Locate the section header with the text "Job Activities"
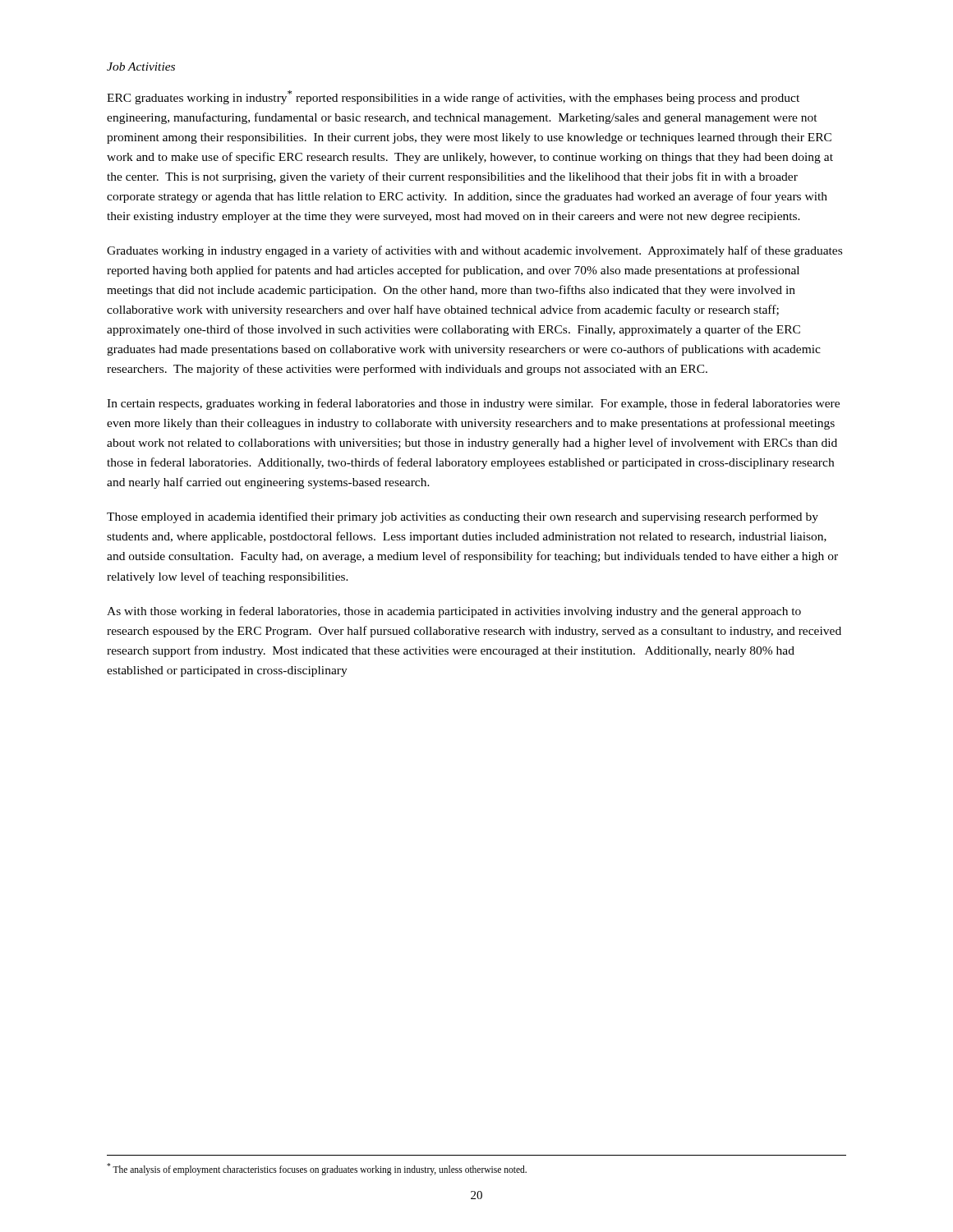 tap(141, 66)
